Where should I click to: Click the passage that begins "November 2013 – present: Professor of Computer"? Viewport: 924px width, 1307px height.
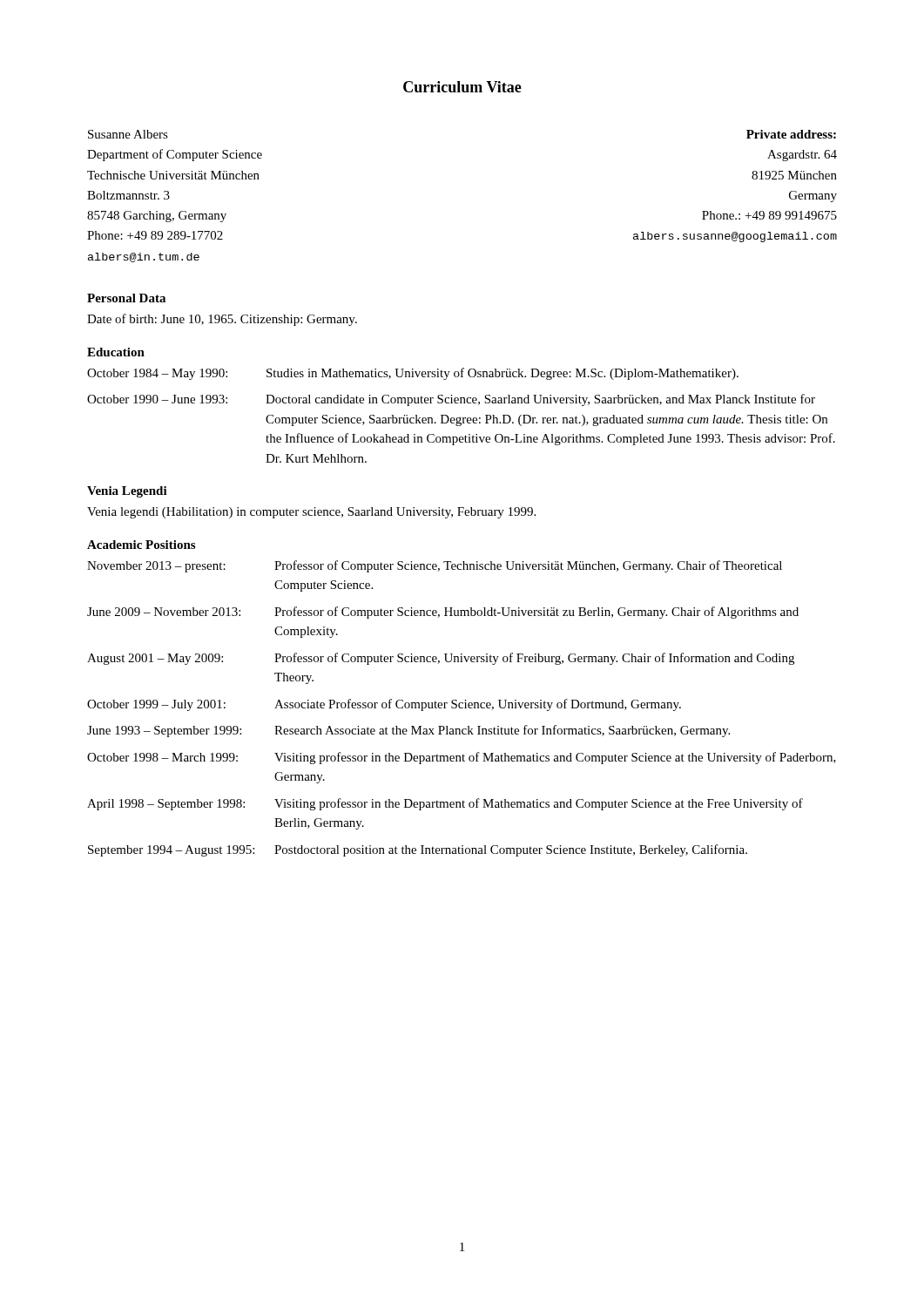[x=462, y=575]
